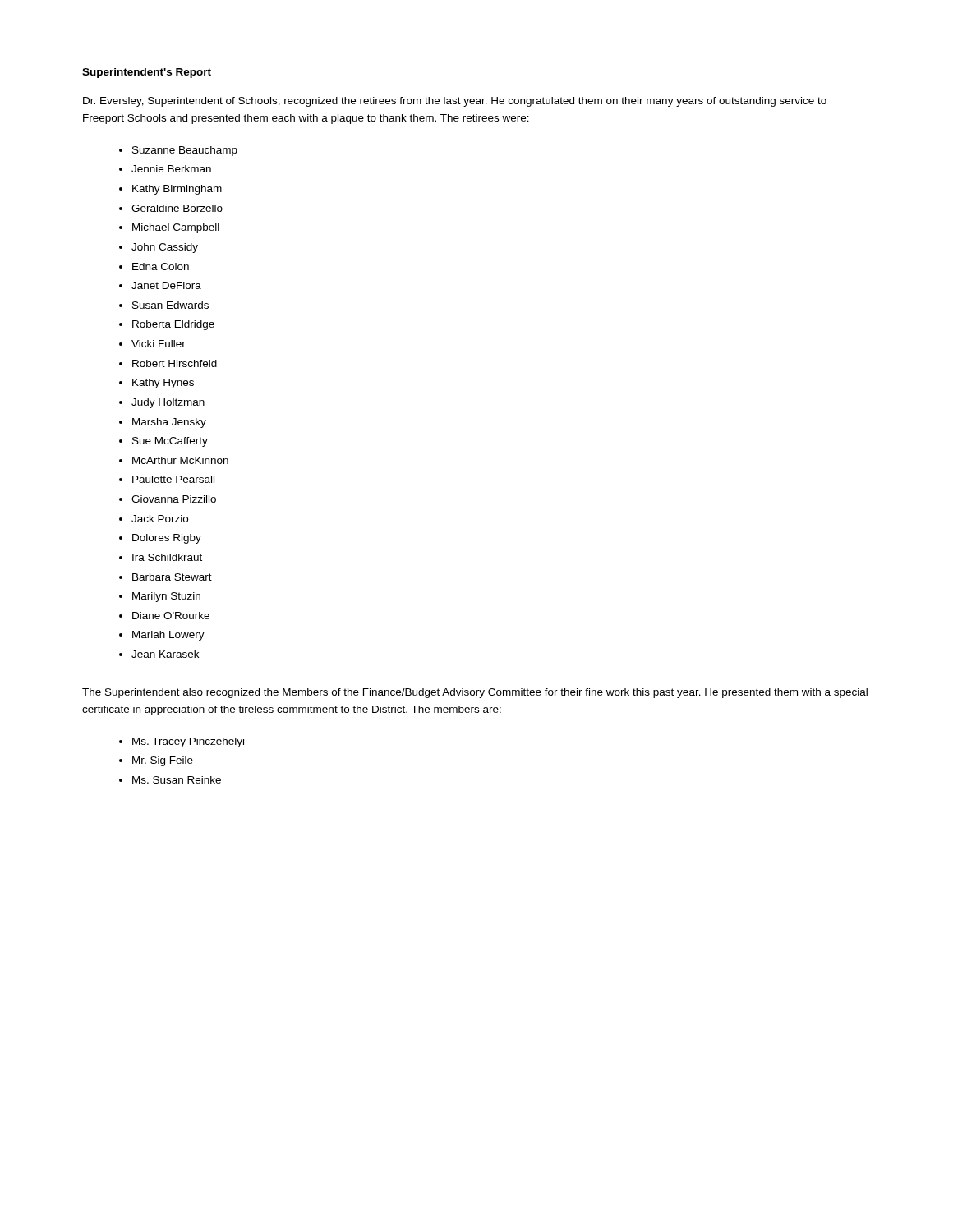Locate the text "Geraldine Borzello"
This screenshot has height=1232, width=953.
(x=177, y=208)
